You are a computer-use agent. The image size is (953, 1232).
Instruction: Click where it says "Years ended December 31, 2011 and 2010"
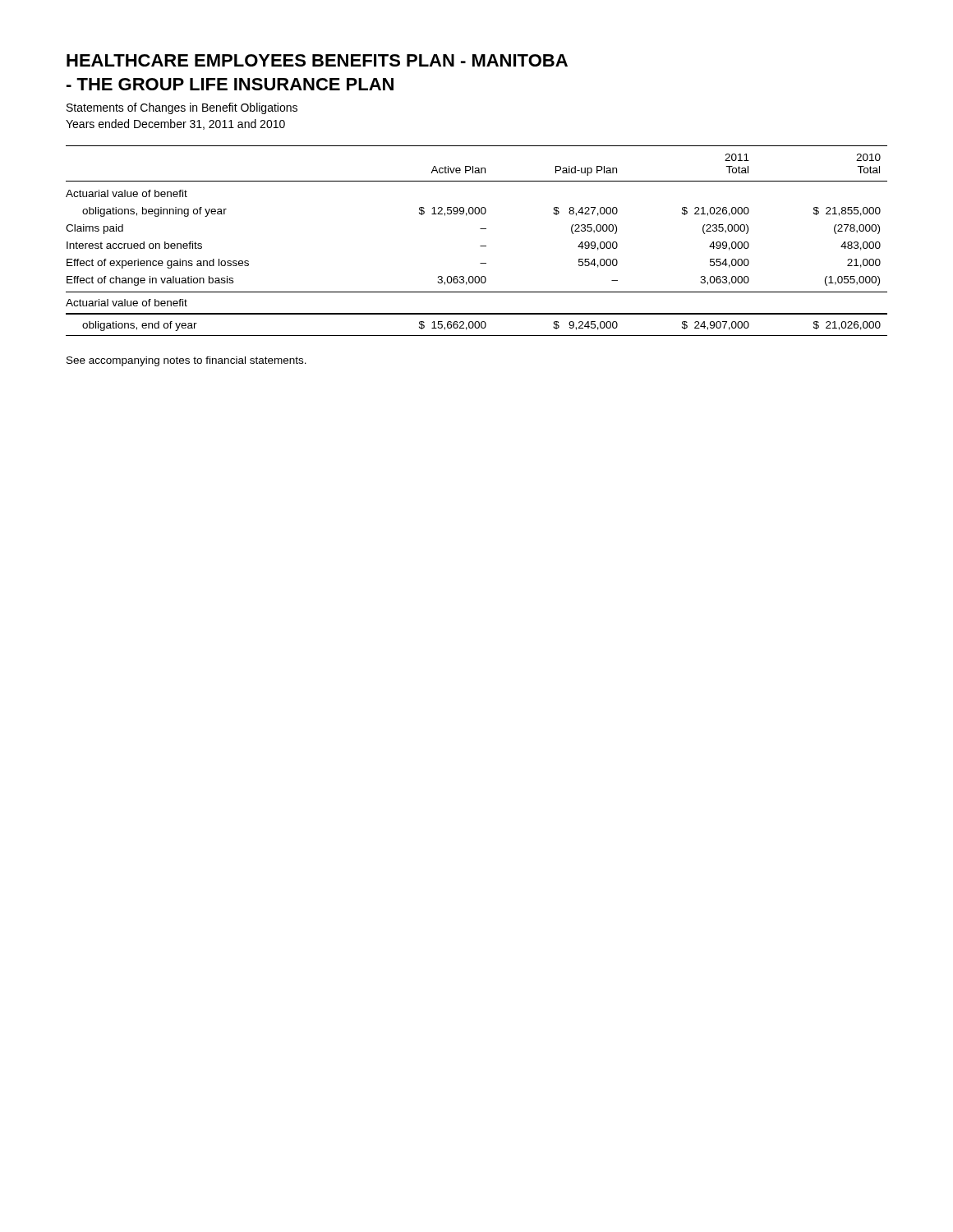pos(176,124)
